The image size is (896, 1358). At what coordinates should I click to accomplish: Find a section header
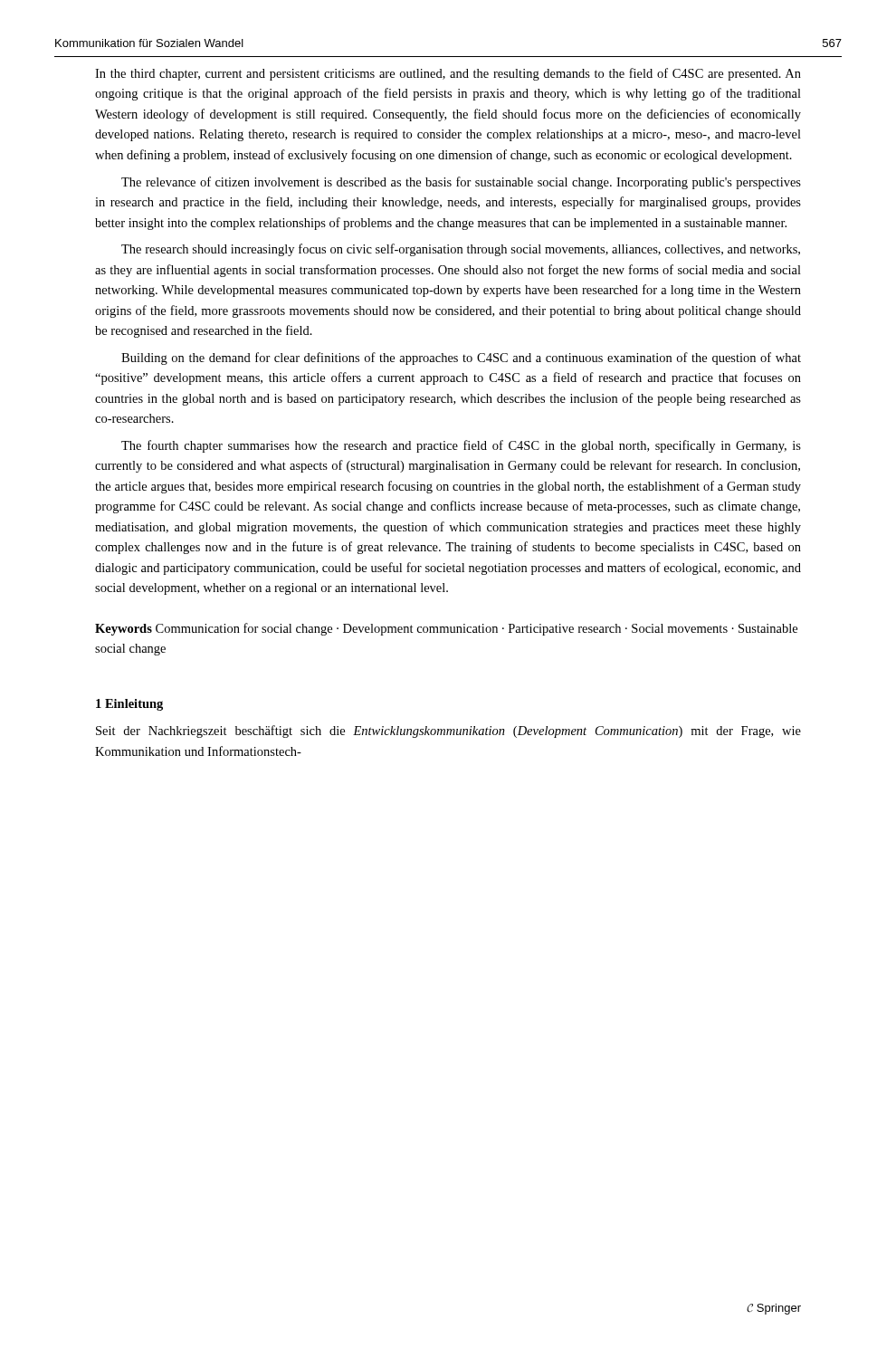[129, 703]
